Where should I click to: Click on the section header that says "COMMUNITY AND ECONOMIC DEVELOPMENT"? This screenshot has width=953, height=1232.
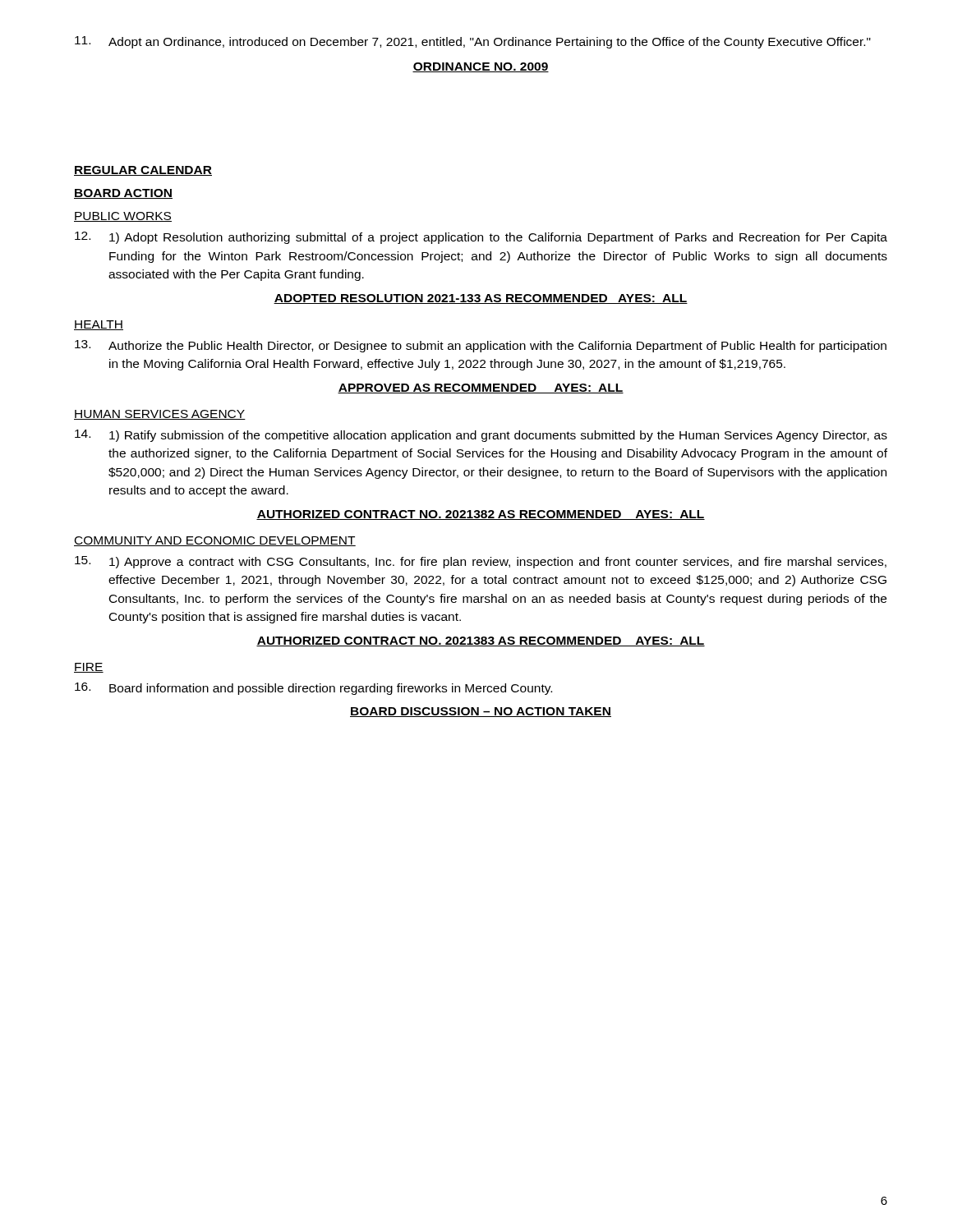(x=215, y=540)
